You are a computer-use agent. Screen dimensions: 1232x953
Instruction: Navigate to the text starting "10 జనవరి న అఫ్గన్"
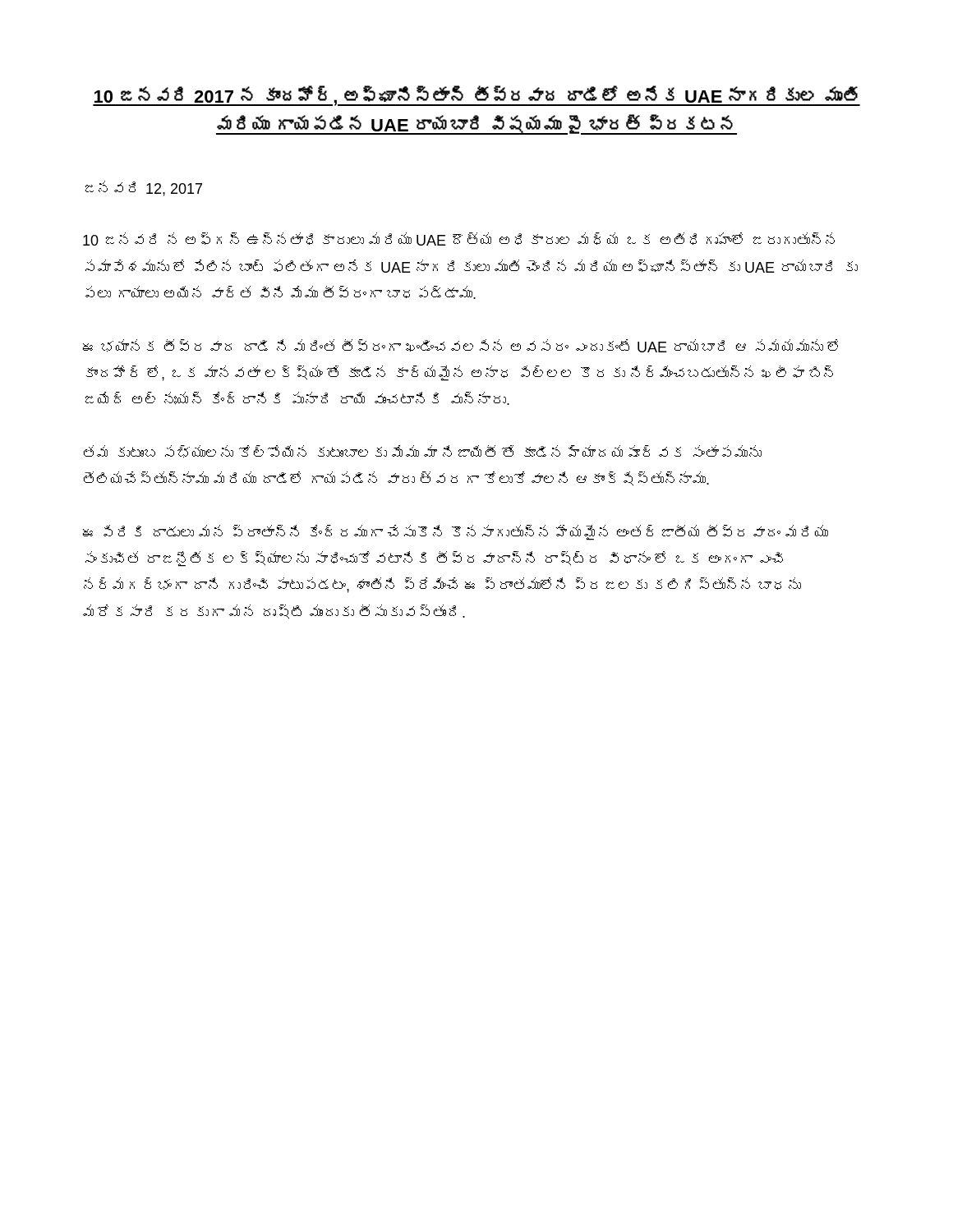470,268
